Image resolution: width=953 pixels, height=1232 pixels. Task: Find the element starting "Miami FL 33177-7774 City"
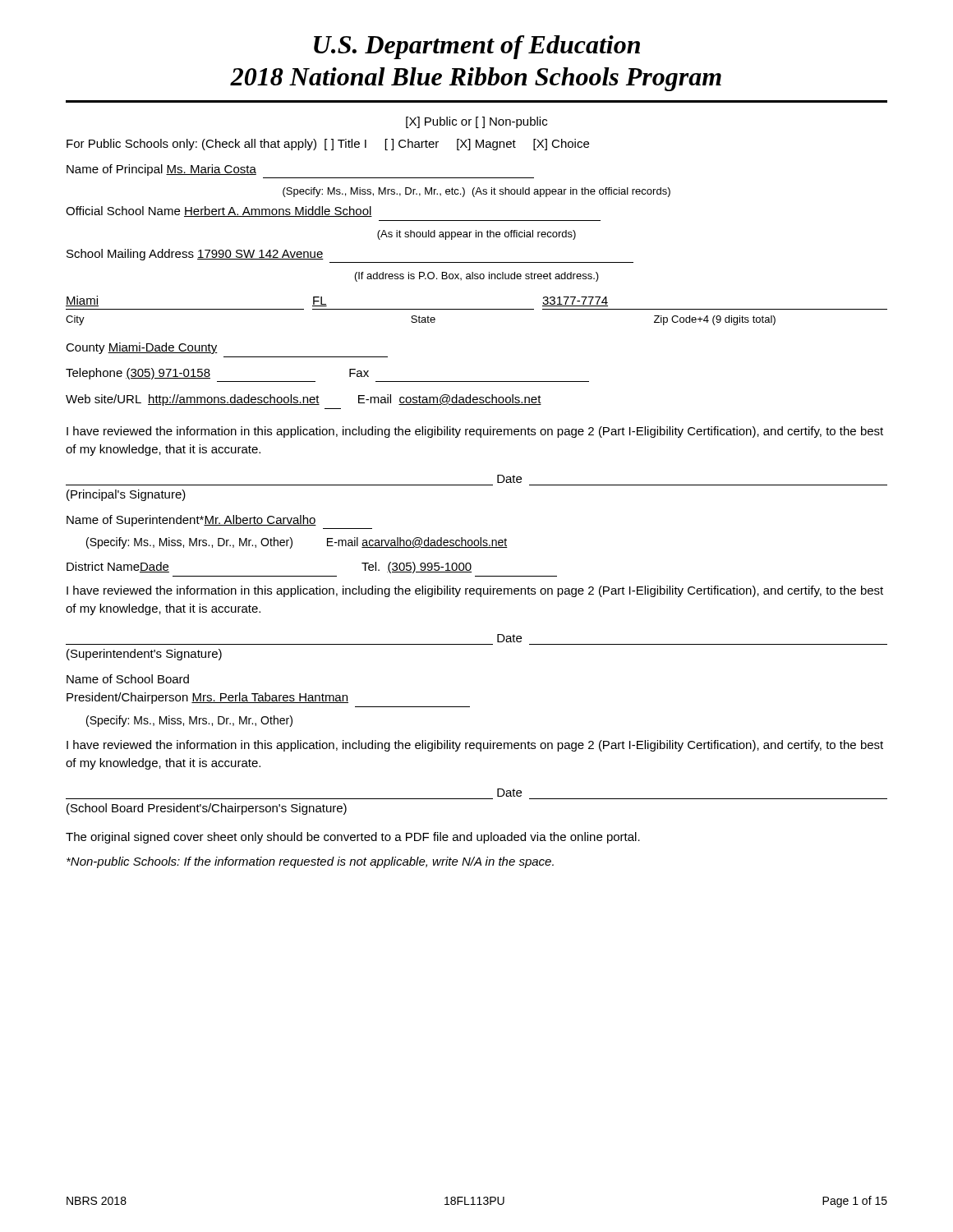476,309
